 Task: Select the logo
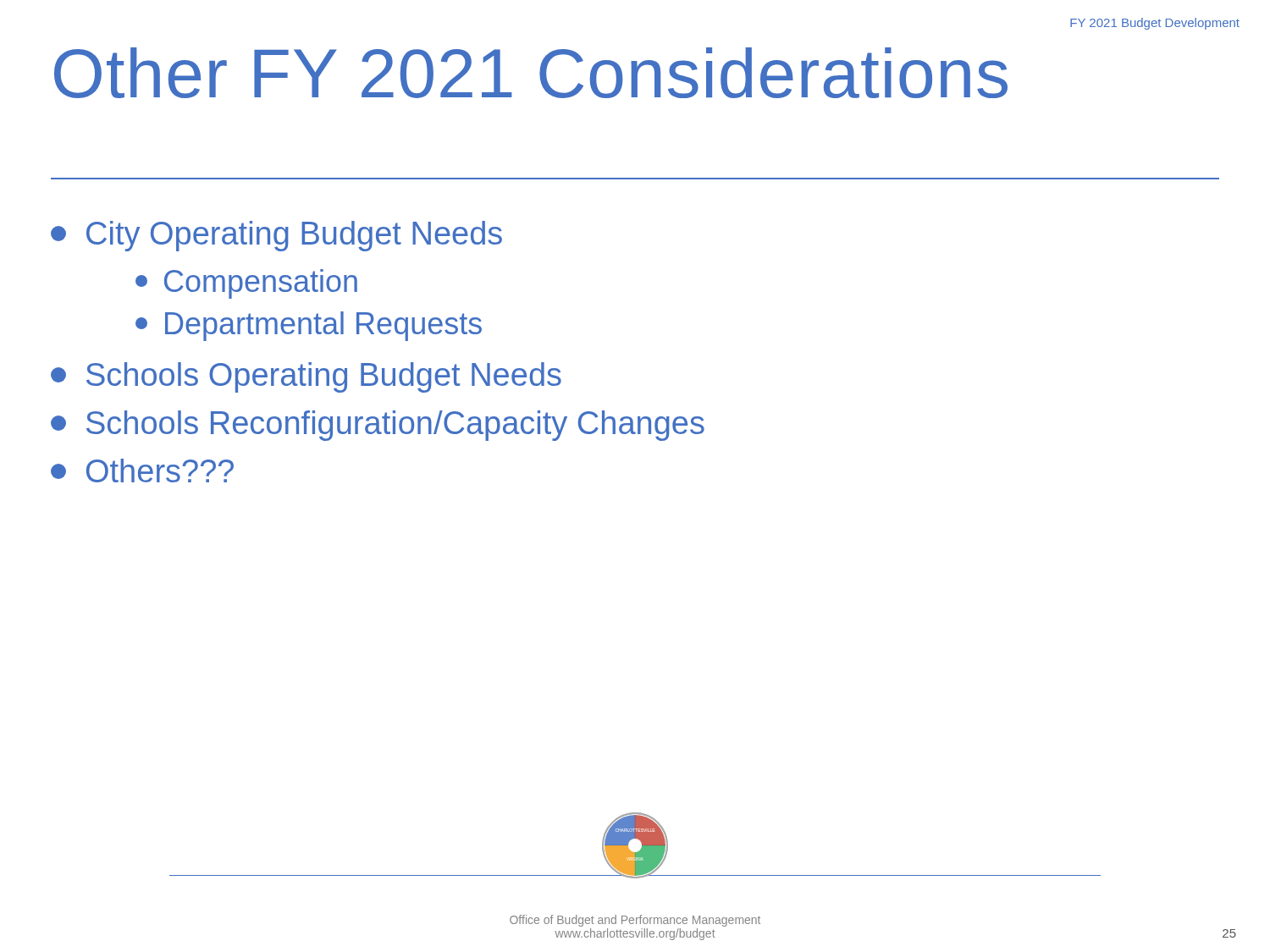[635, 847]
